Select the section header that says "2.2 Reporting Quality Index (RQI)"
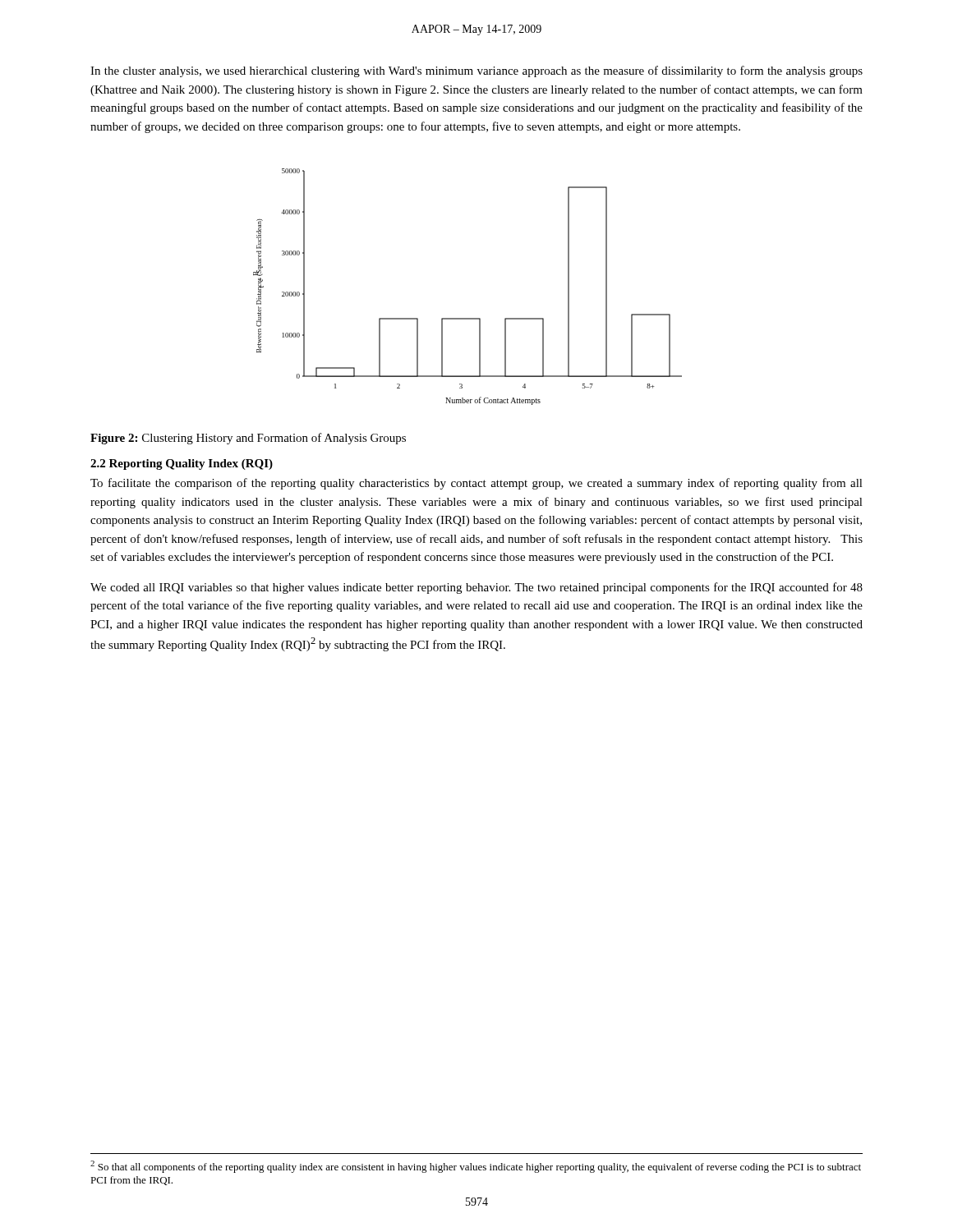This screenshot has width=953, height=1232. (x=182, y=463)
